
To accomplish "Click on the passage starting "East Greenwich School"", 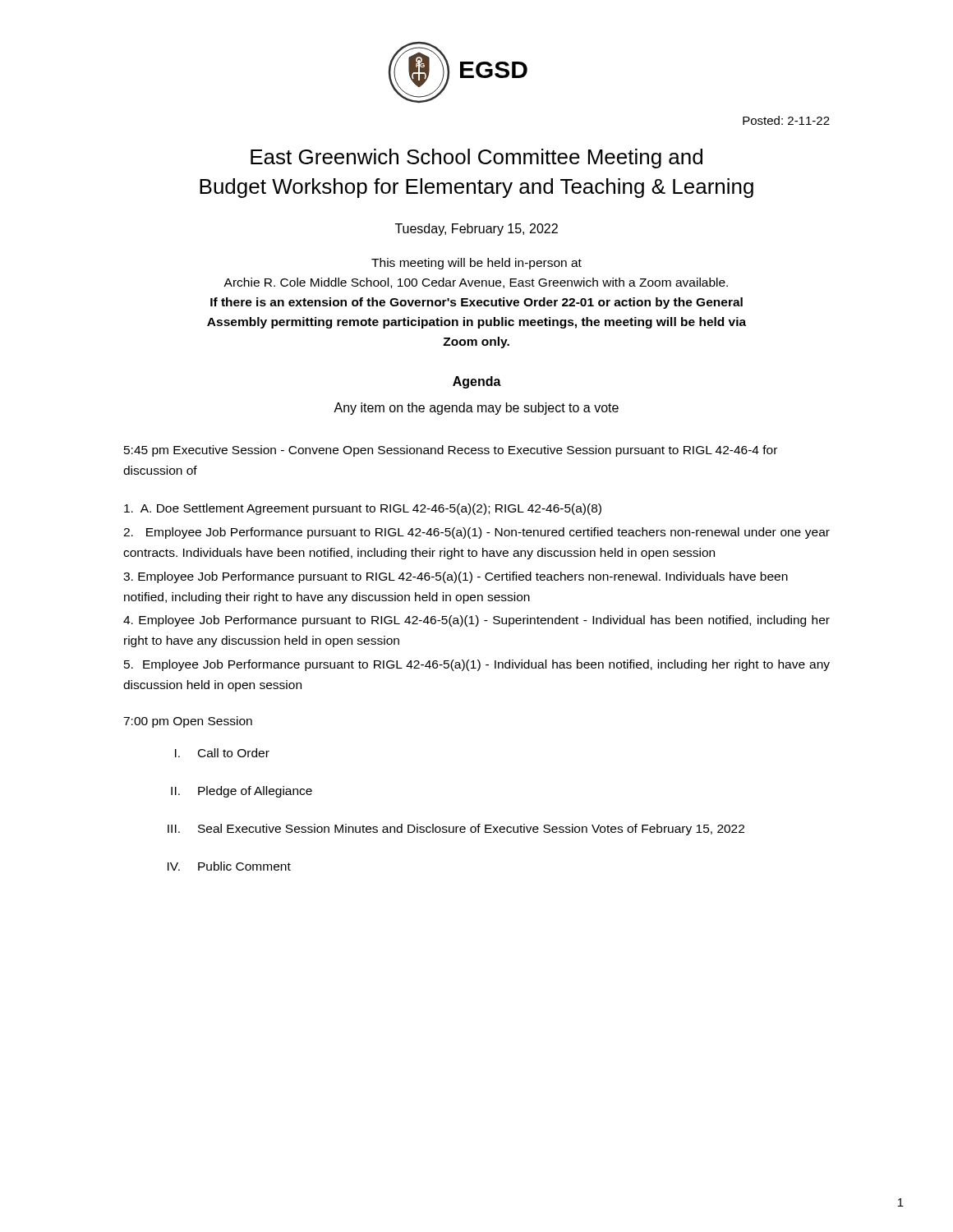I will pos(476,172).
